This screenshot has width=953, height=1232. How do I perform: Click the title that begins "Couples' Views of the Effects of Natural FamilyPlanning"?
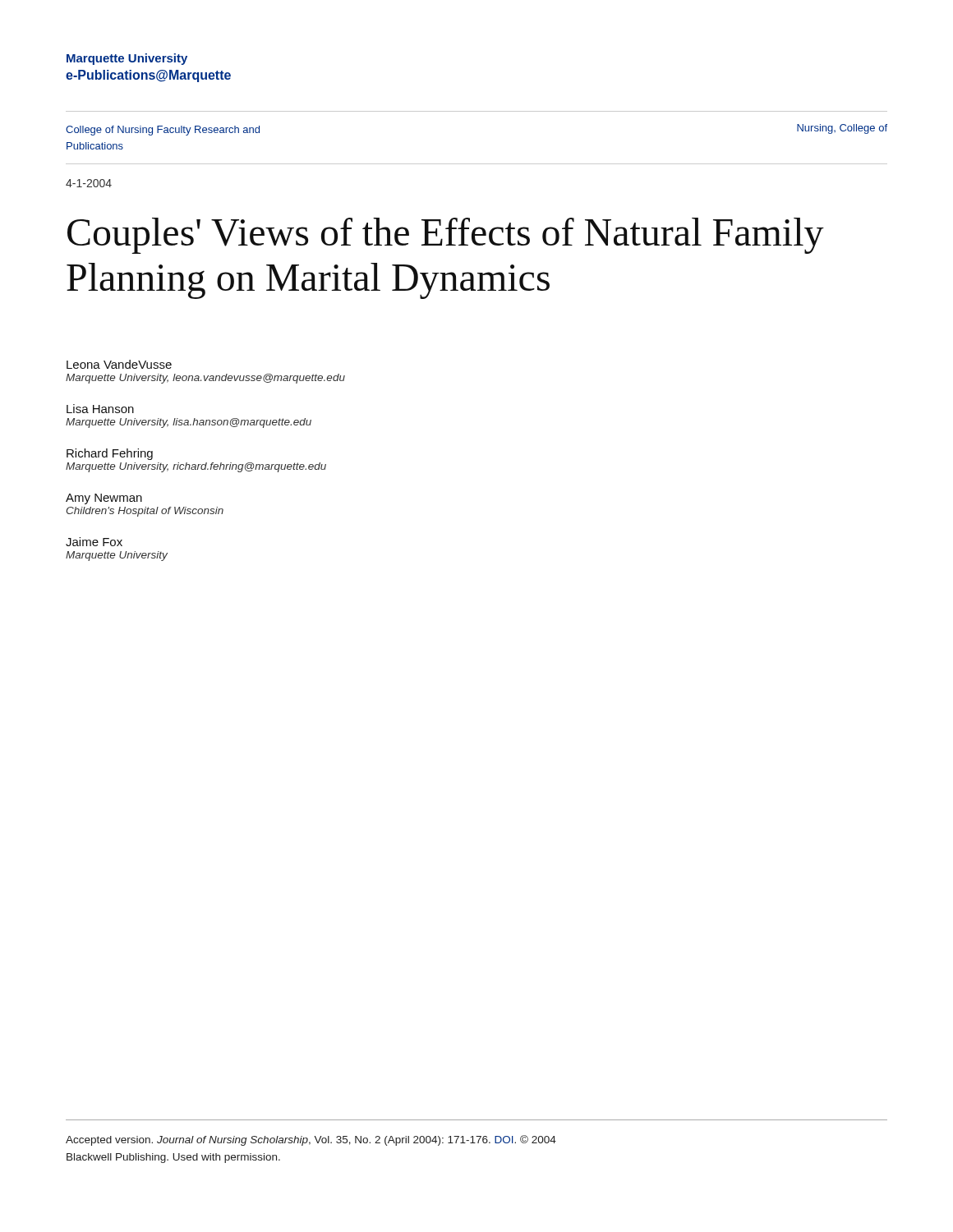(x=476, y=255)
